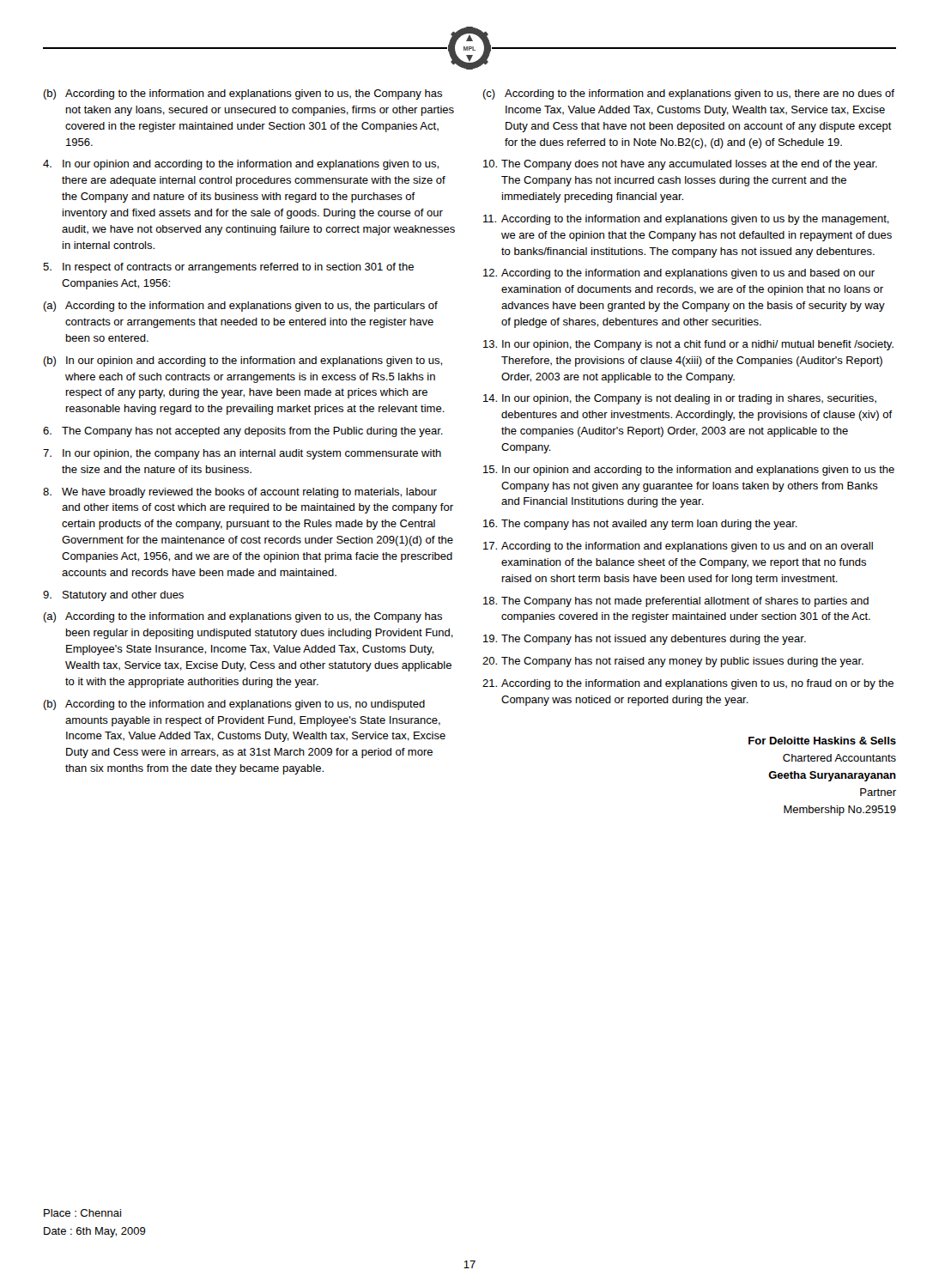Locate the list item with the text "12. According to the information and"
The width and height of the screenshot is (939, 1288).
pos(689,298)
